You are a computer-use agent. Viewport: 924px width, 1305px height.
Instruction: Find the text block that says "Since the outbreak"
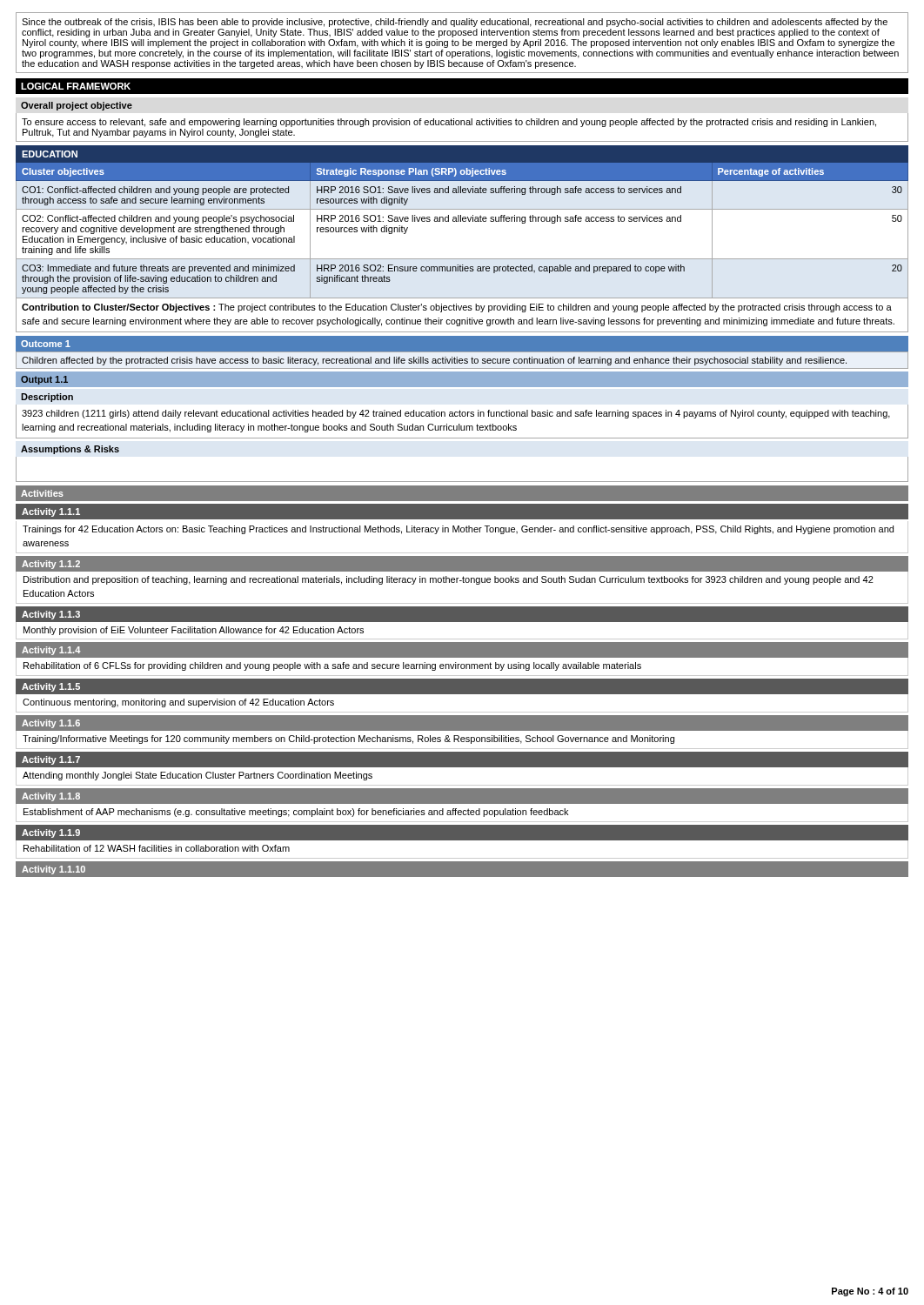click(462, 43)
